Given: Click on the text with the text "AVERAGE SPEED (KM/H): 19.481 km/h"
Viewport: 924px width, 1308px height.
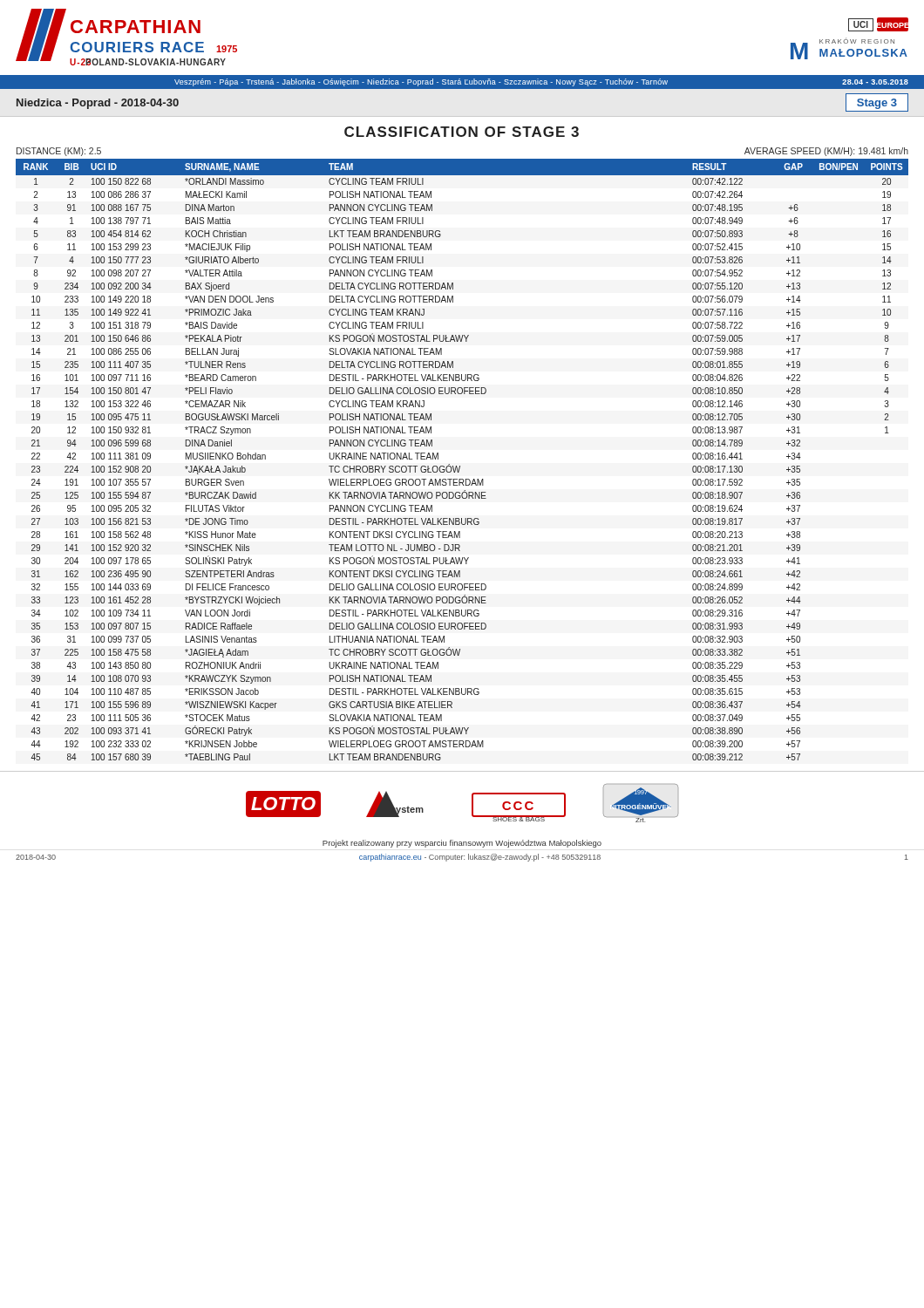Looking at the screenshot, I should 826,151.
